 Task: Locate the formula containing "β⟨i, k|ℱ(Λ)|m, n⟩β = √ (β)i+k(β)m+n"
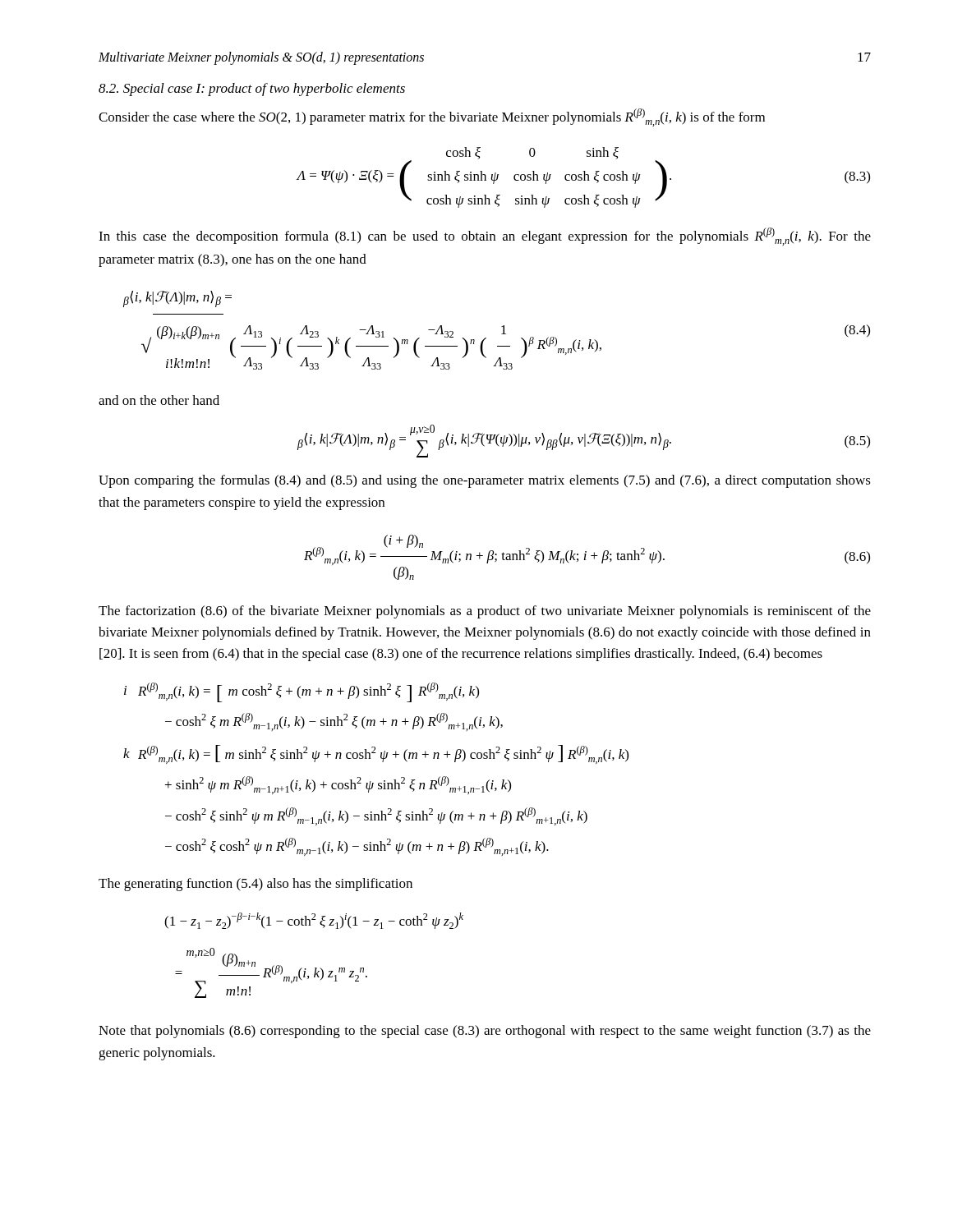click(x=485, y=330)
